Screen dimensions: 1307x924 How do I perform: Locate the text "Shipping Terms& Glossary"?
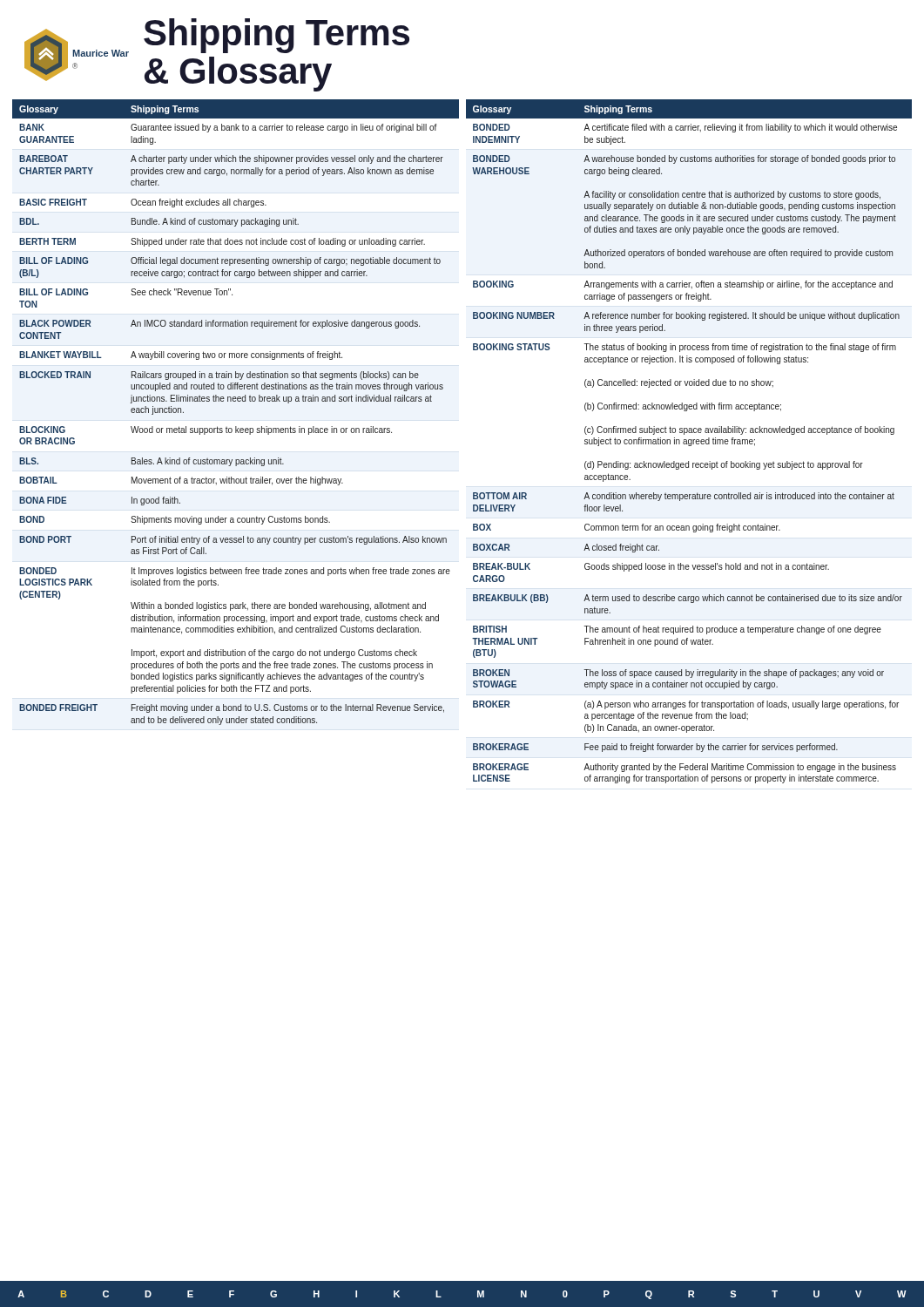(277, 52)
